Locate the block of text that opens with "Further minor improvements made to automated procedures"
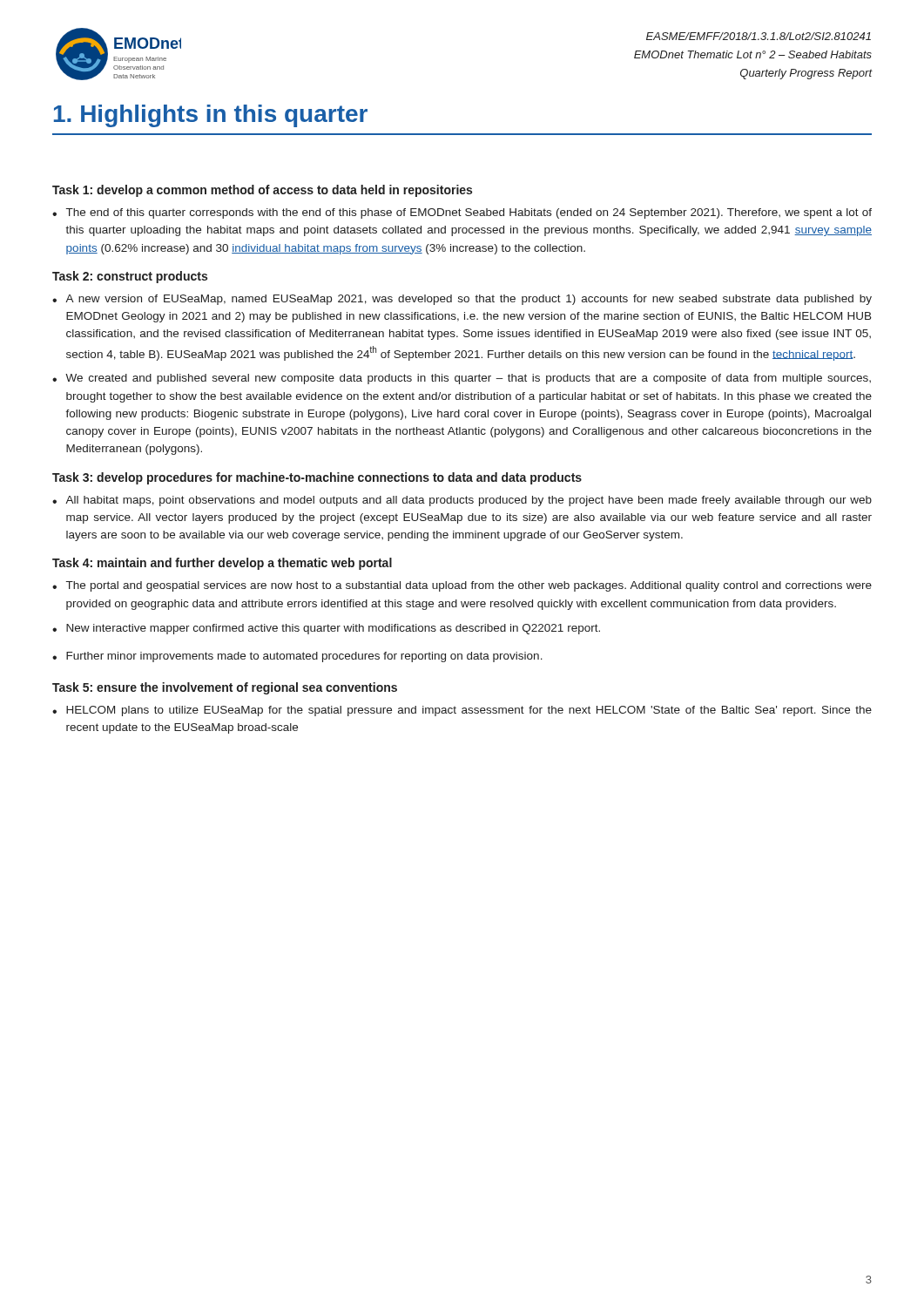 (x=469, y=656)
